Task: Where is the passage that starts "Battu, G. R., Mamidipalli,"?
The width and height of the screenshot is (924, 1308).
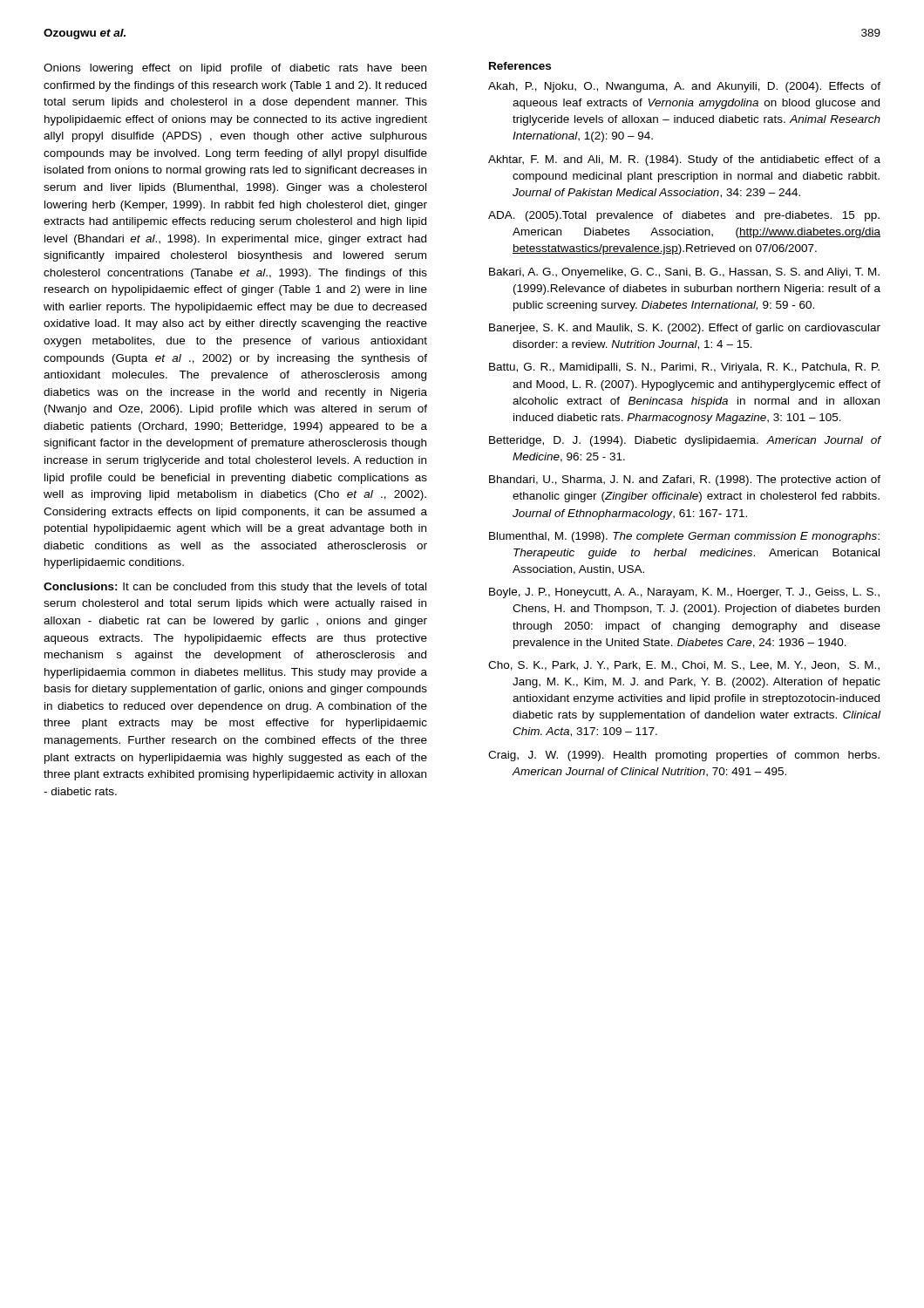Action: tap(684, 392)
